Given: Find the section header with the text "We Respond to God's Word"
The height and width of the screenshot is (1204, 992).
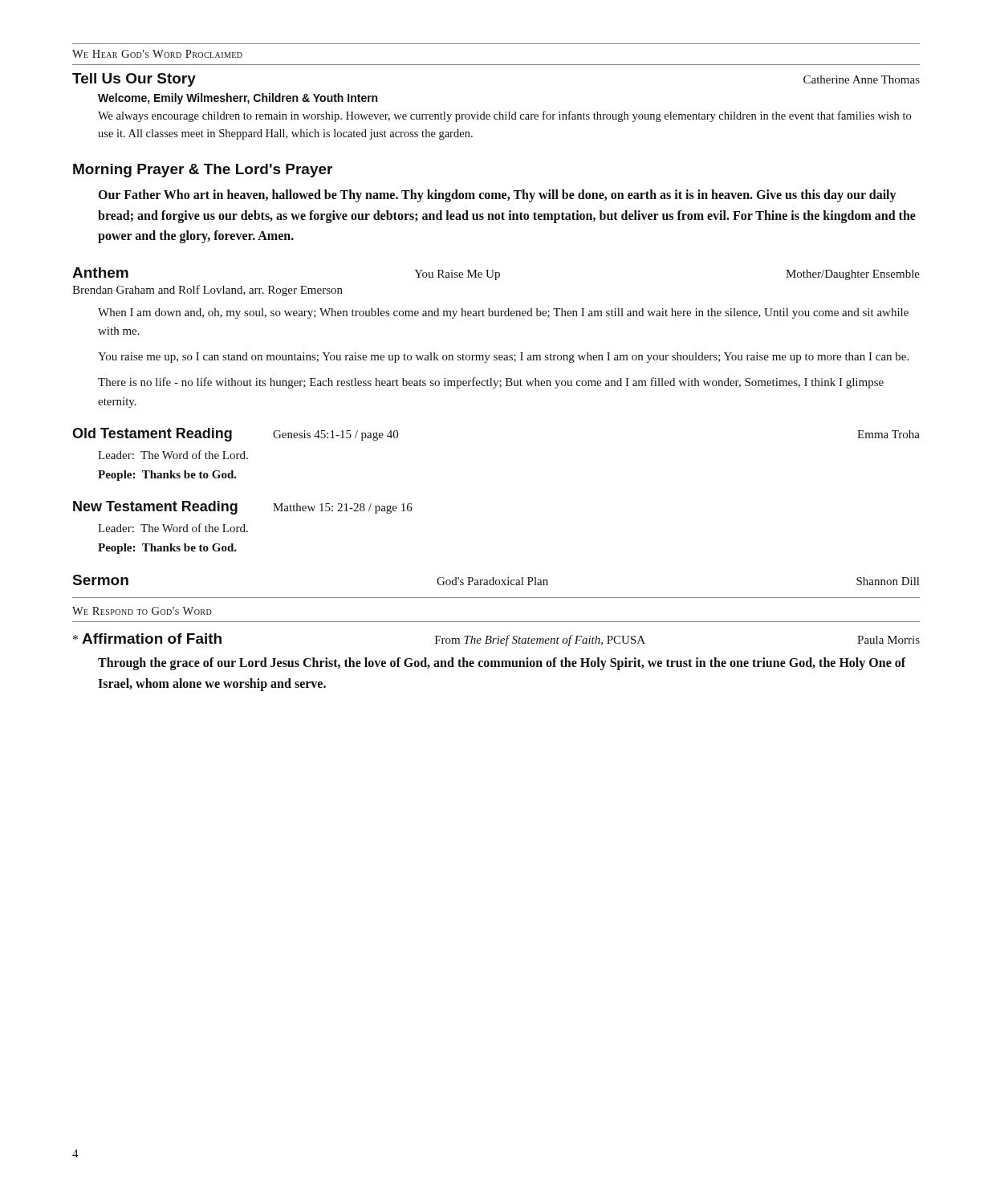Looking at the screenshot, I should coord(496,611).
